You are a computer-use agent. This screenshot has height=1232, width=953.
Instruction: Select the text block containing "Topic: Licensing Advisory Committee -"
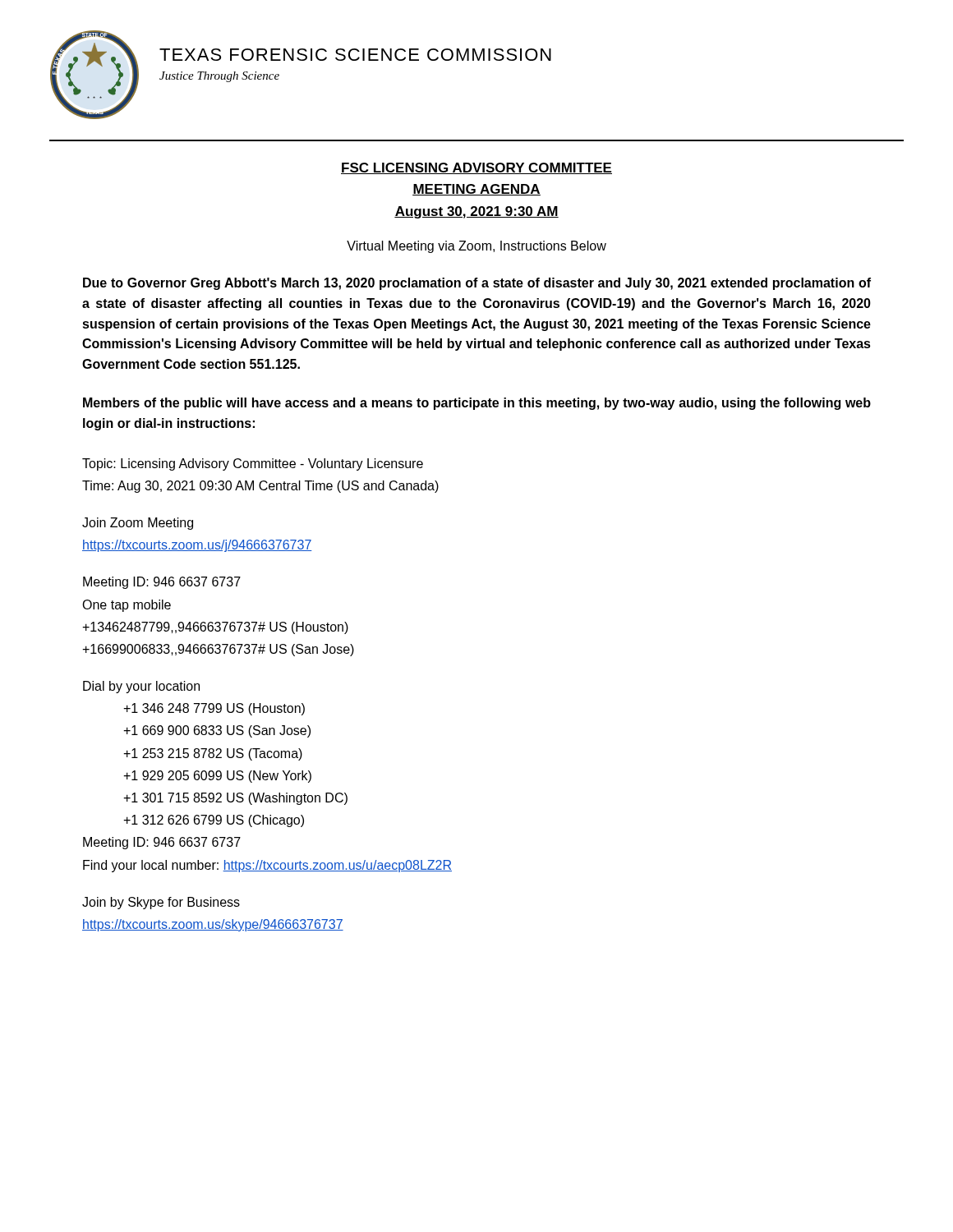pos(261,475)
